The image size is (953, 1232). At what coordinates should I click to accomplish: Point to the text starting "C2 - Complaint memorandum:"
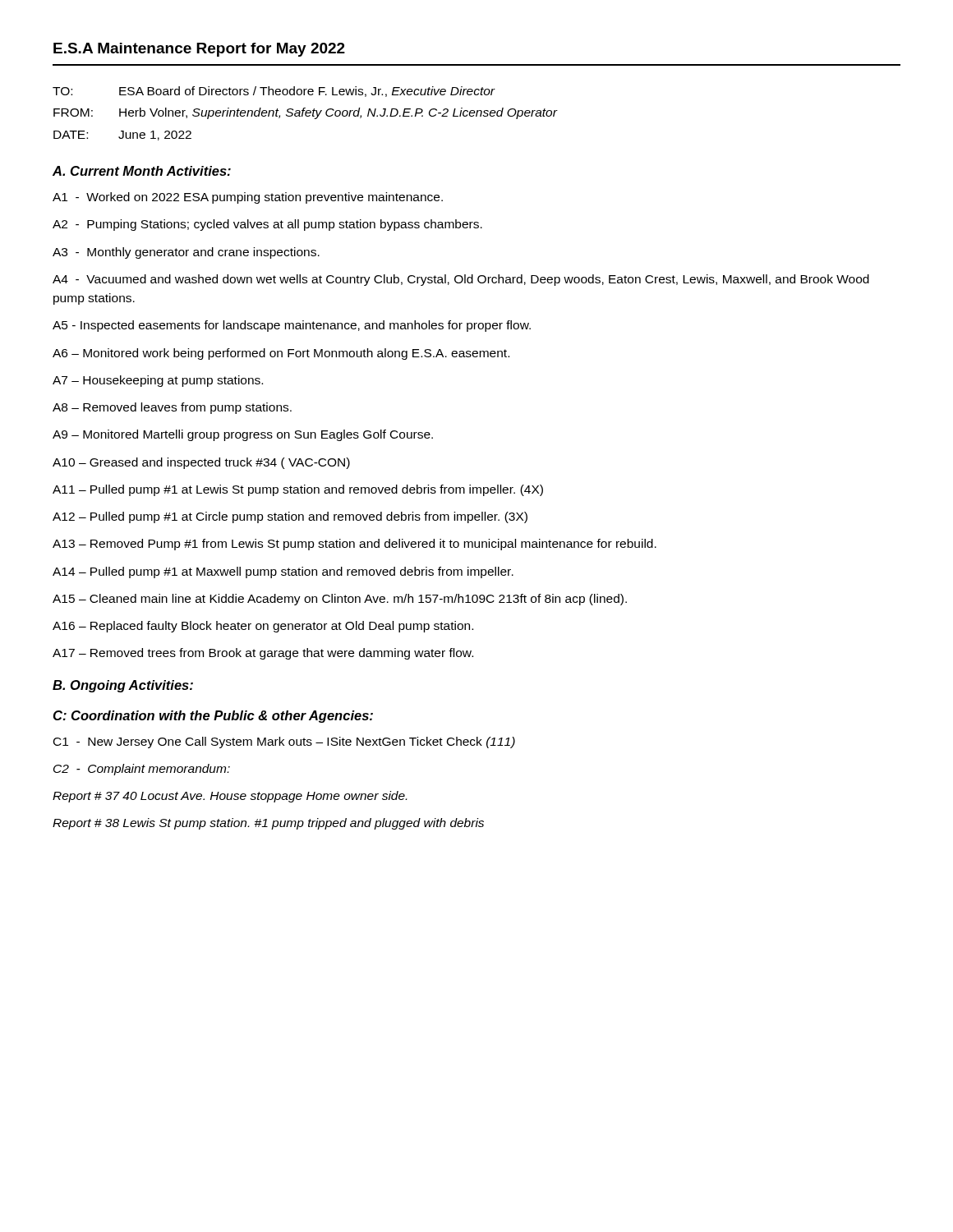(141, 768)
